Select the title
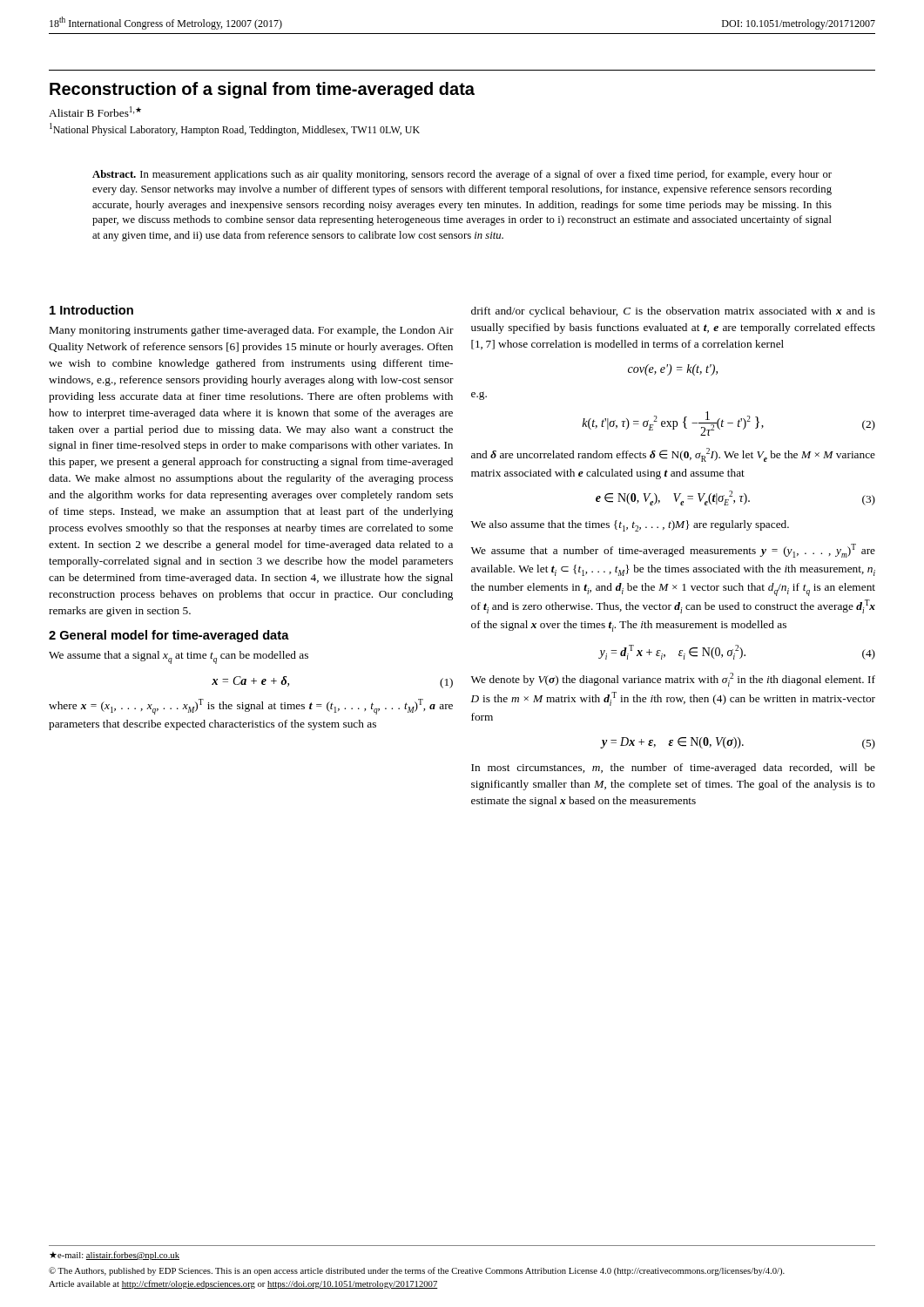The image size is (924, 1307). (262, 89)
